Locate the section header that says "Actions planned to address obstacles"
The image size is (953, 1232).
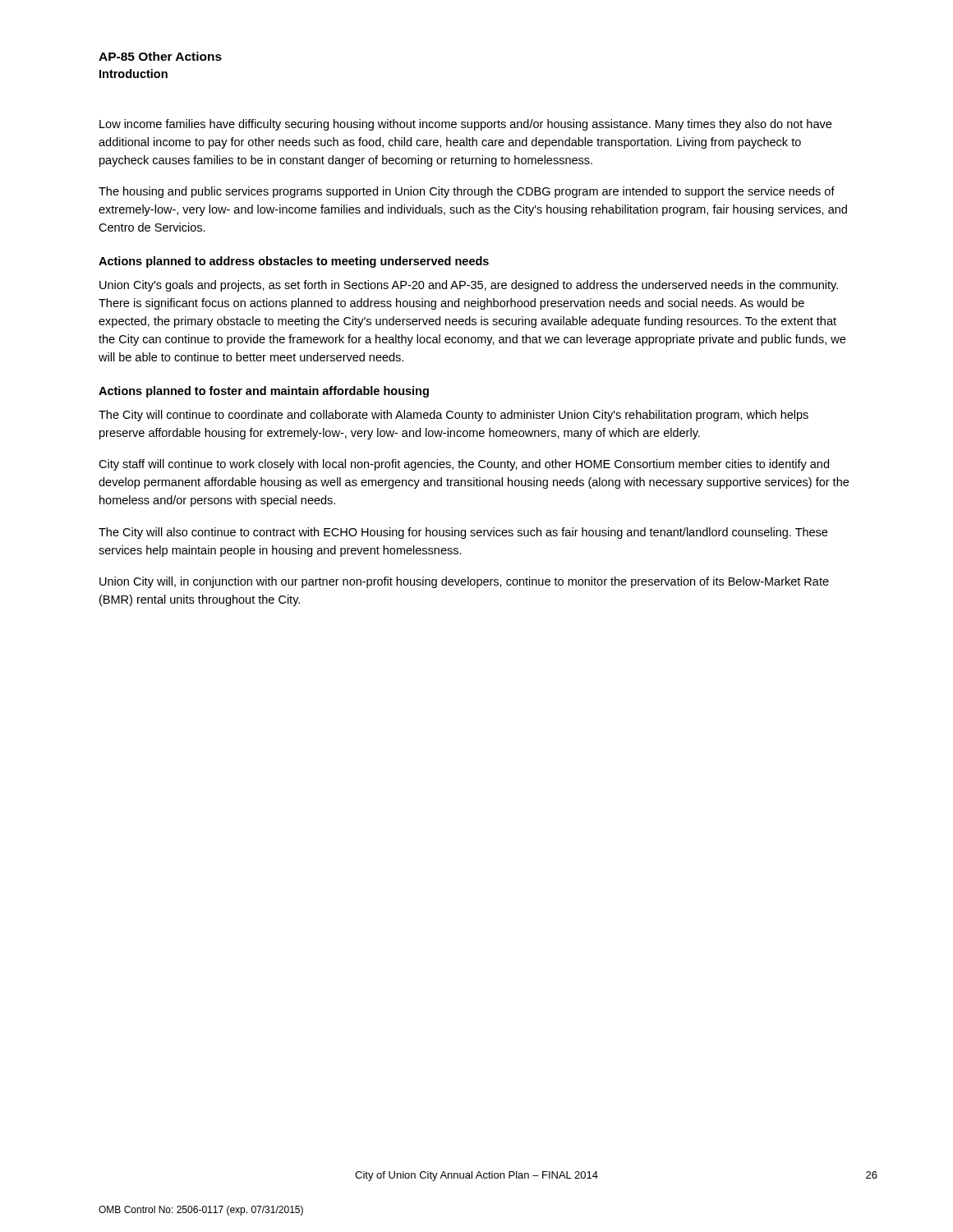[294, 261]
